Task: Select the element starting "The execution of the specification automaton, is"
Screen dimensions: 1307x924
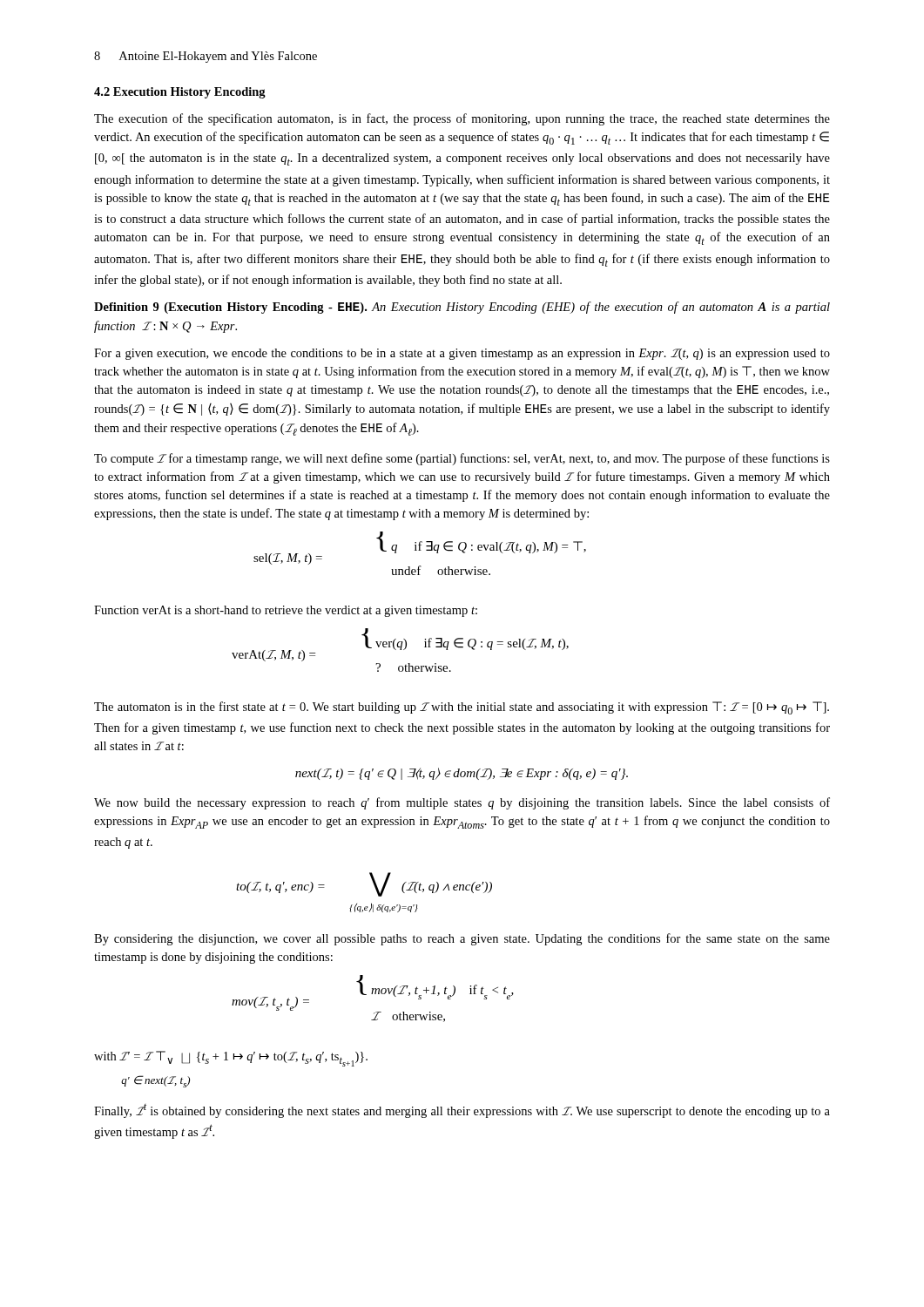Action: tap(462, 200)
